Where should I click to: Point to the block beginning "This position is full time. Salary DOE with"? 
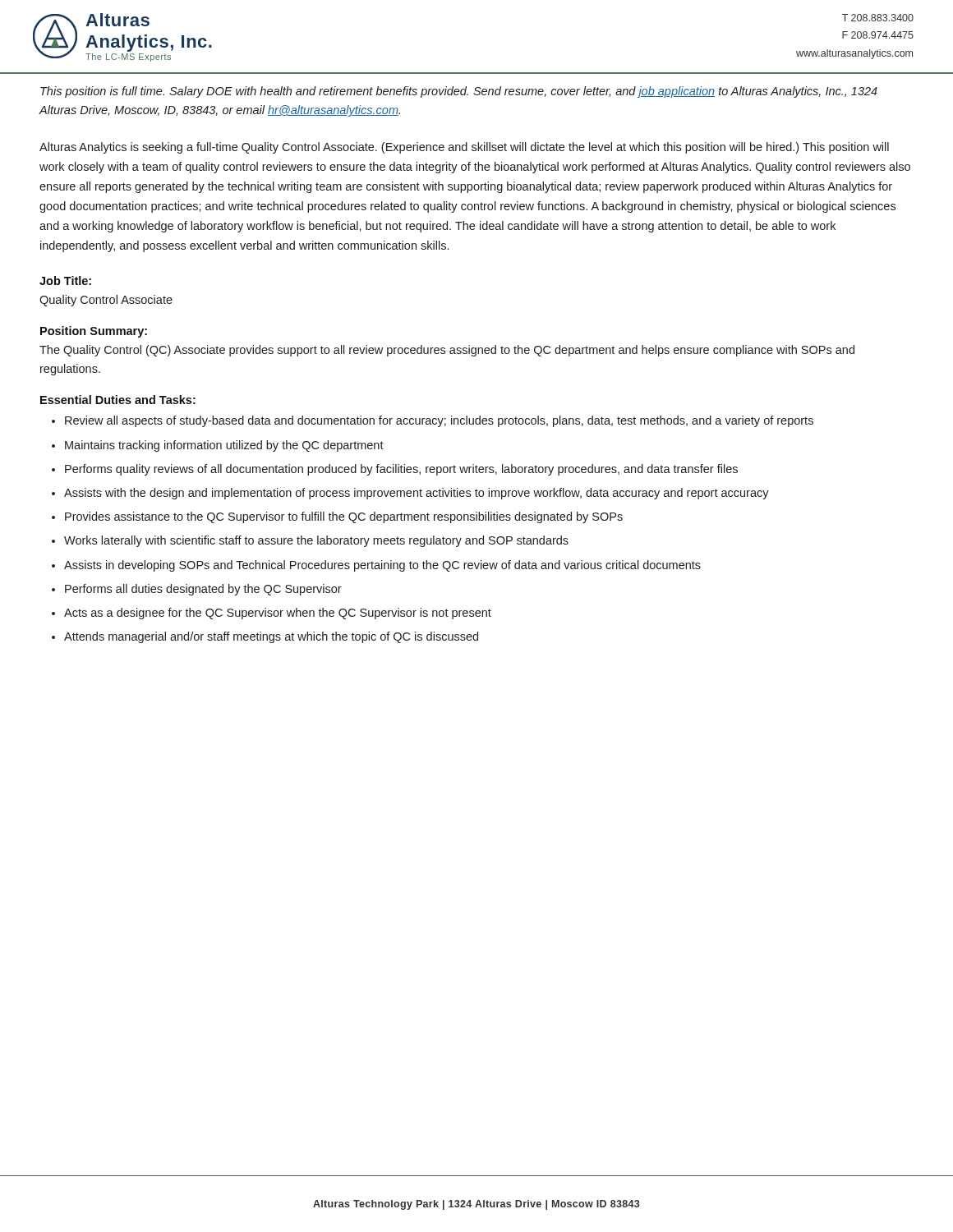[458, 101]
